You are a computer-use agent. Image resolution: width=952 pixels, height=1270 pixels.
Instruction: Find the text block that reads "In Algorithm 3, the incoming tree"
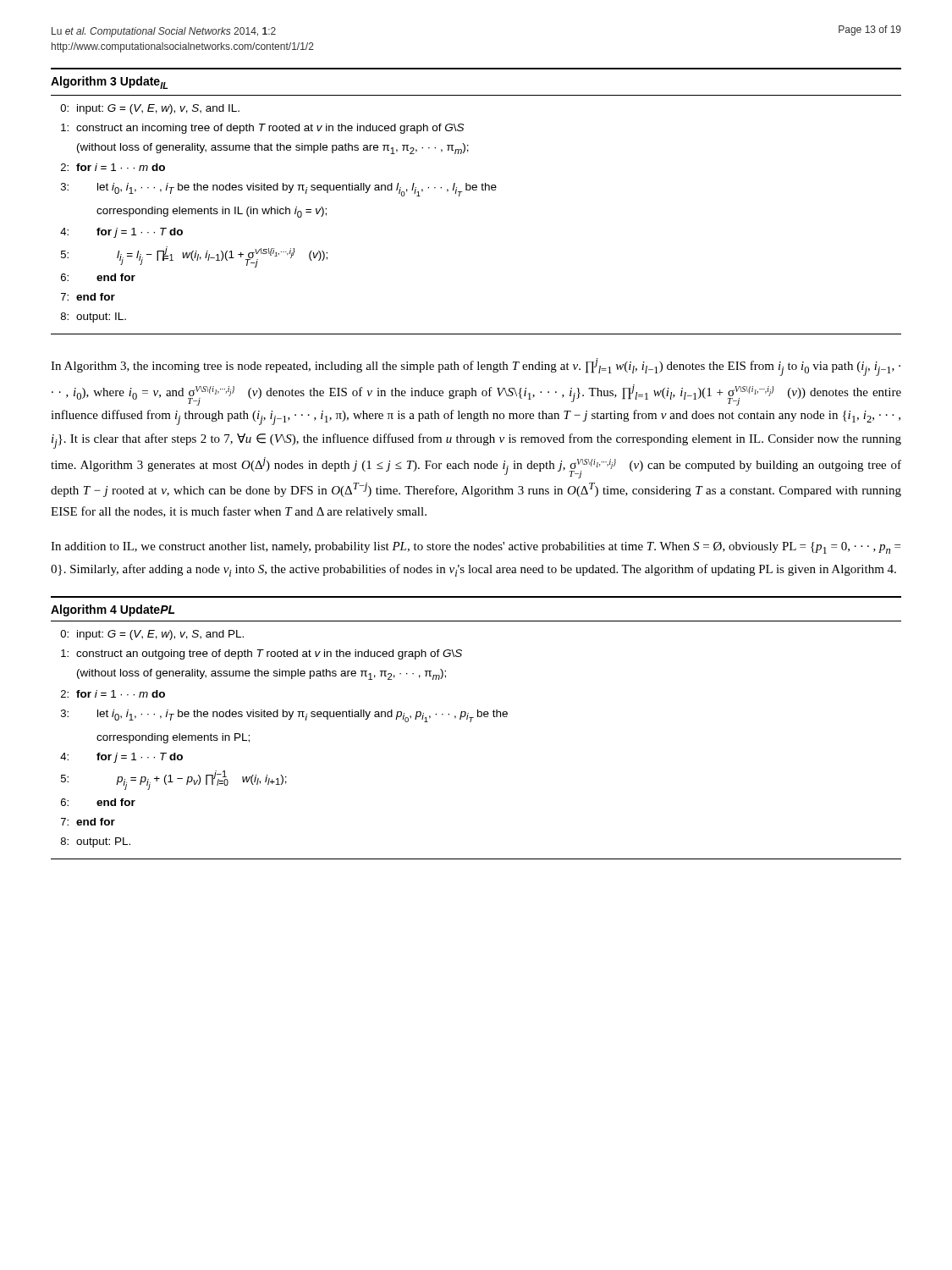click(x=476, y=437)
